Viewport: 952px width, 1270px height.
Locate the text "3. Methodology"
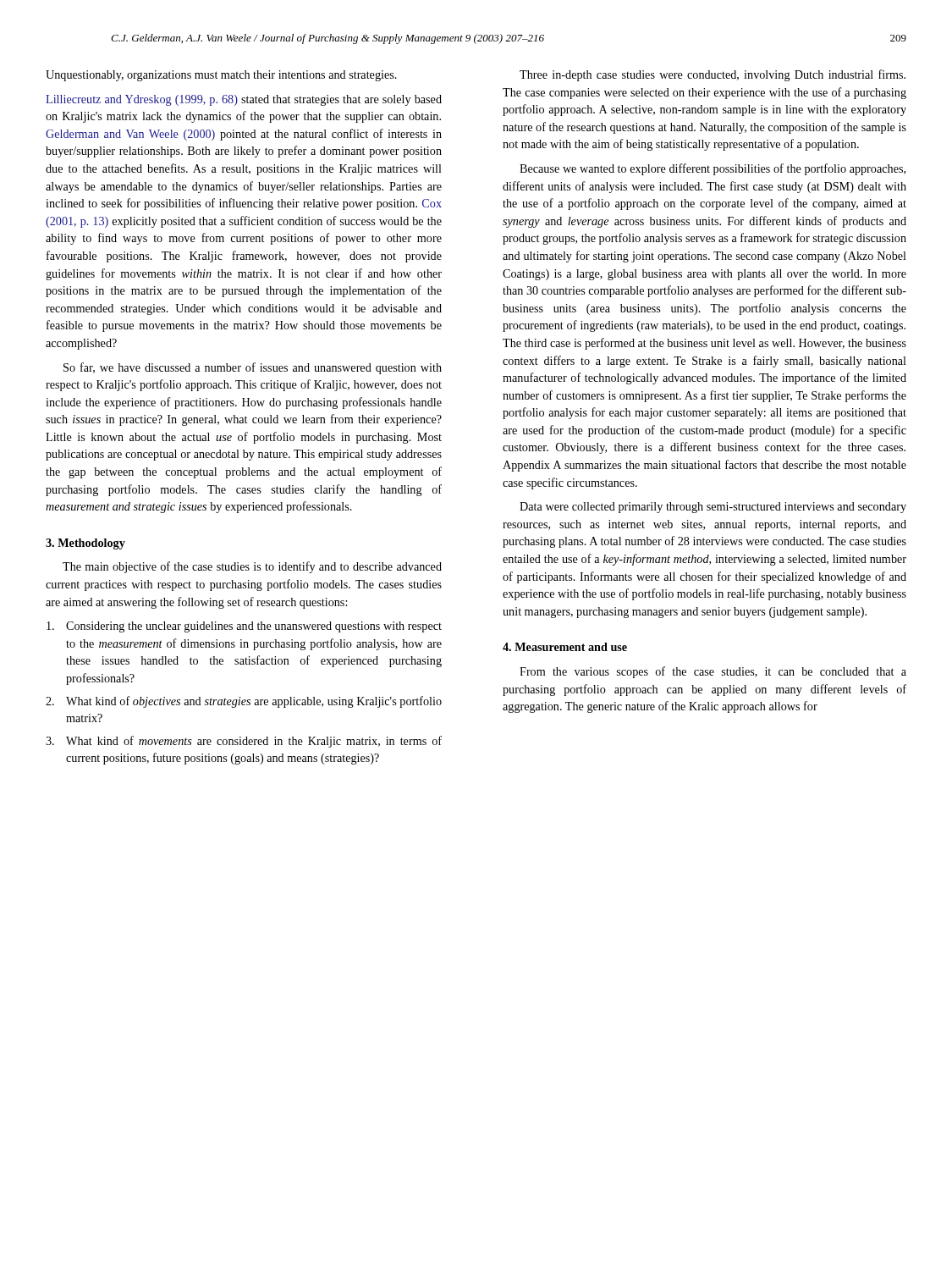click(85, 543)
